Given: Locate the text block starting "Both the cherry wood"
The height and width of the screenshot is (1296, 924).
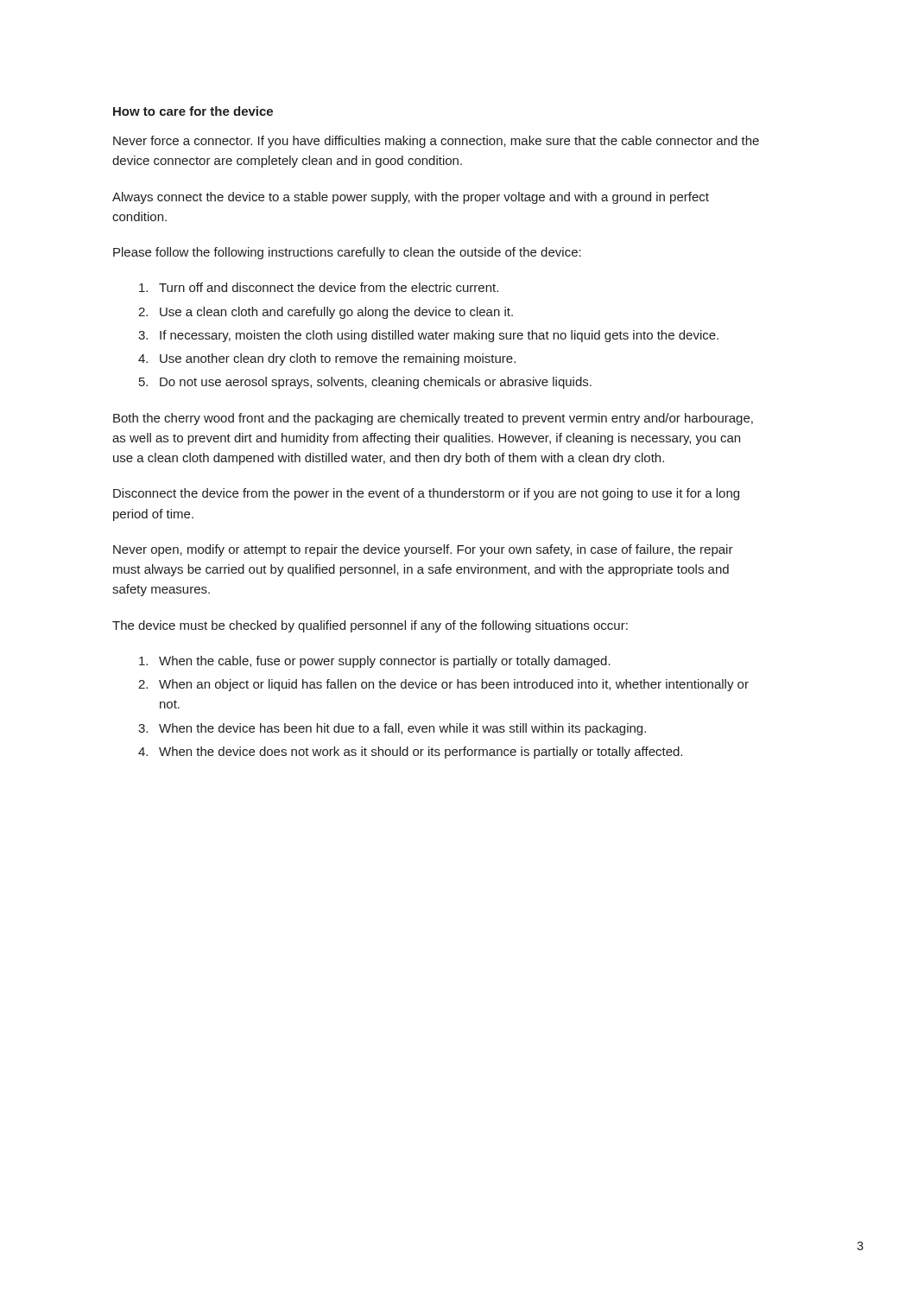Looking at the screenshot, I should pyautogui.click(x=433, y=437).
